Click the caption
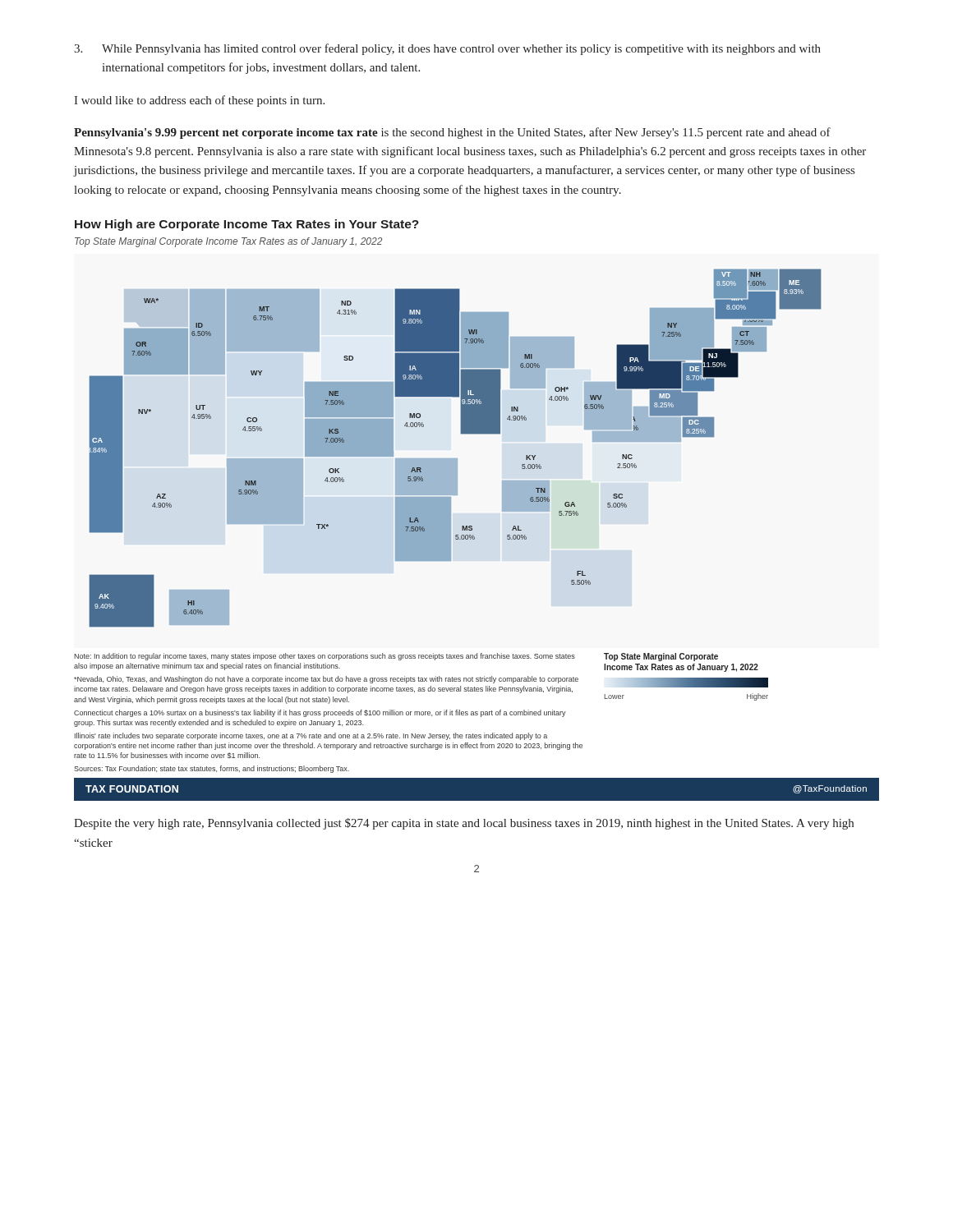This screenshot has width=953, height=1232. coord(228,241)
